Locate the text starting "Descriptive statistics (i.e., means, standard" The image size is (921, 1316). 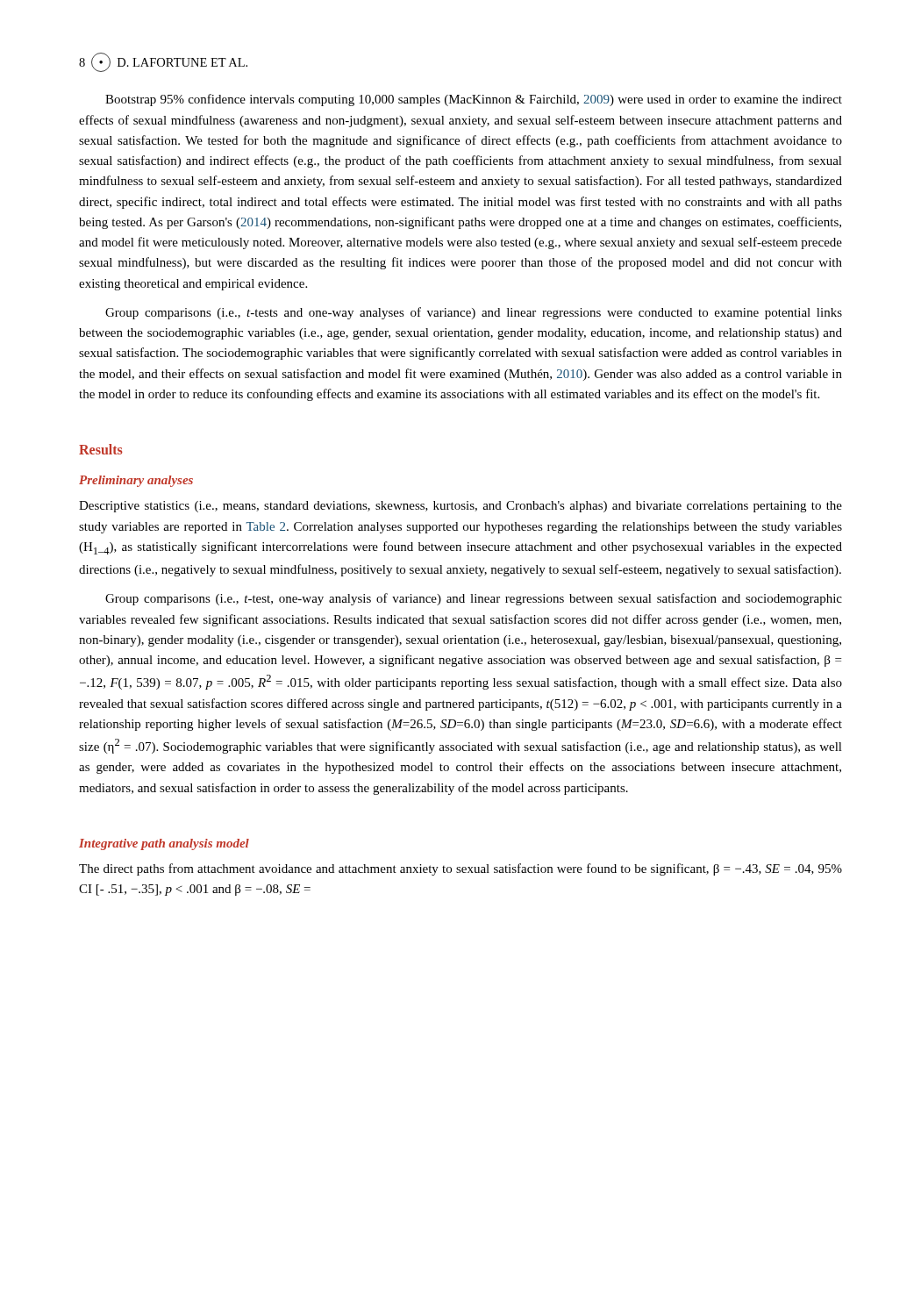coord(460,538)
